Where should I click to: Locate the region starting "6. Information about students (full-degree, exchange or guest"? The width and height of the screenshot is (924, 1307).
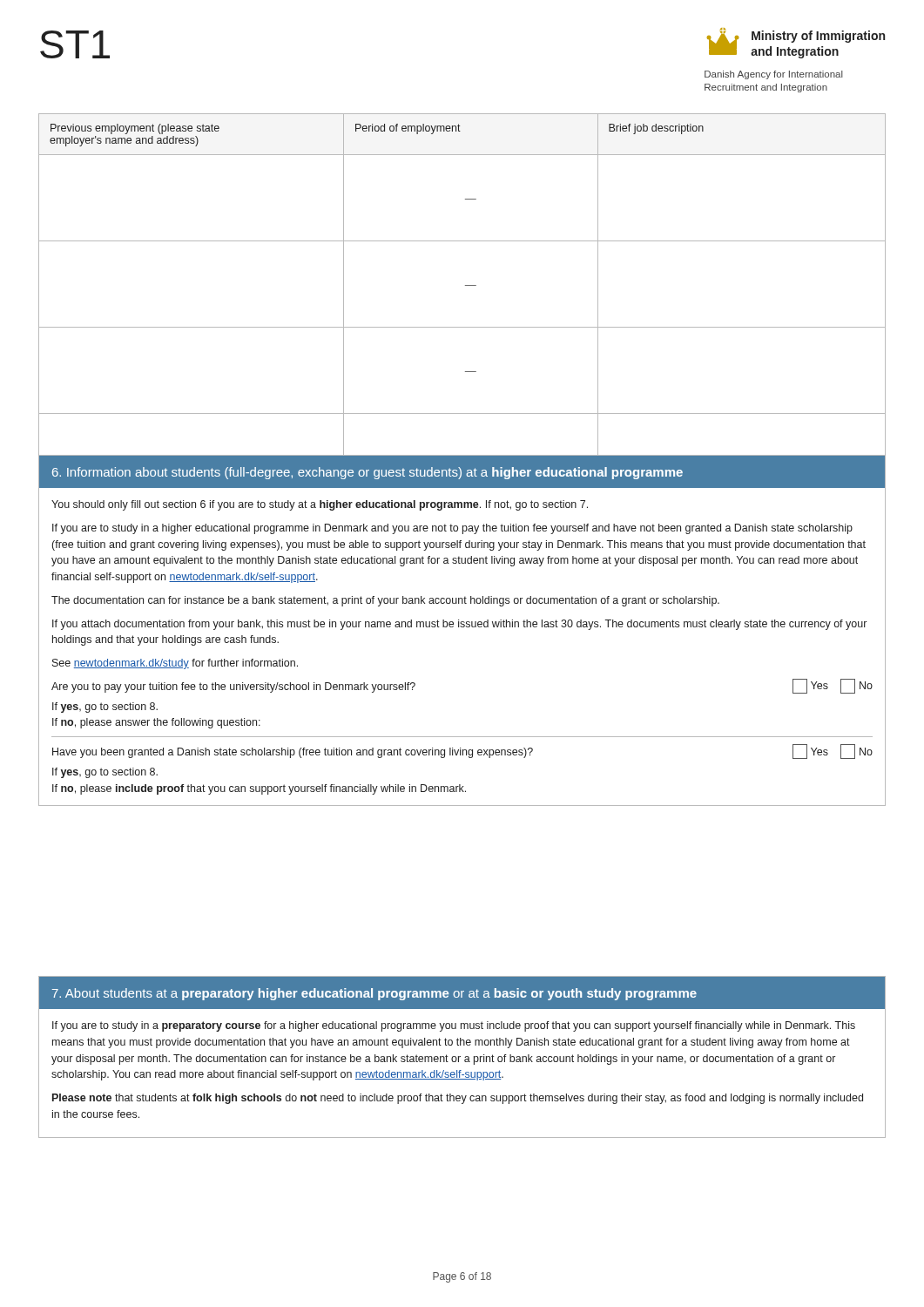[367, 472]
